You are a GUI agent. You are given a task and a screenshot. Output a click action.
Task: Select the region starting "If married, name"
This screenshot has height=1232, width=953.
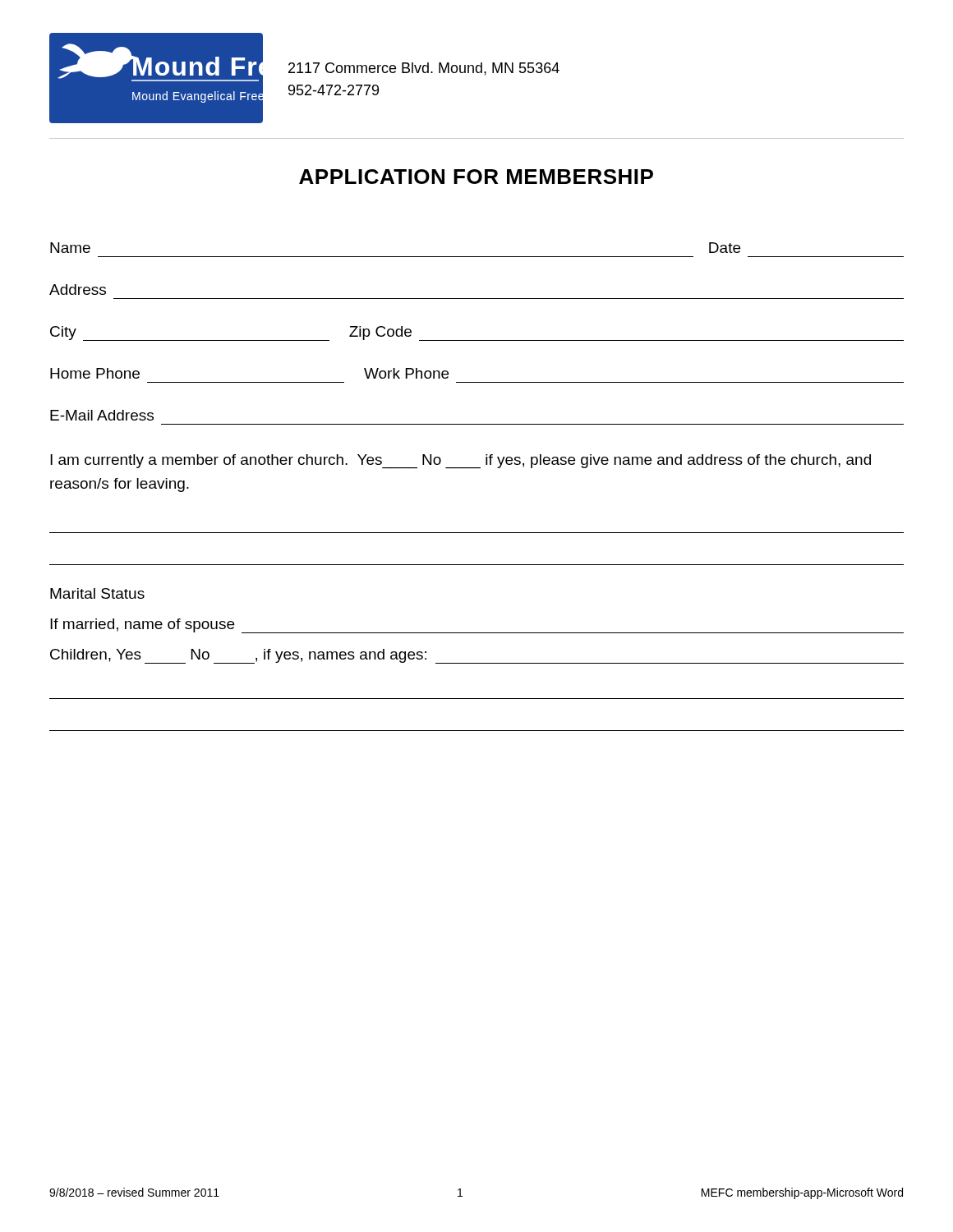point(476,624)
